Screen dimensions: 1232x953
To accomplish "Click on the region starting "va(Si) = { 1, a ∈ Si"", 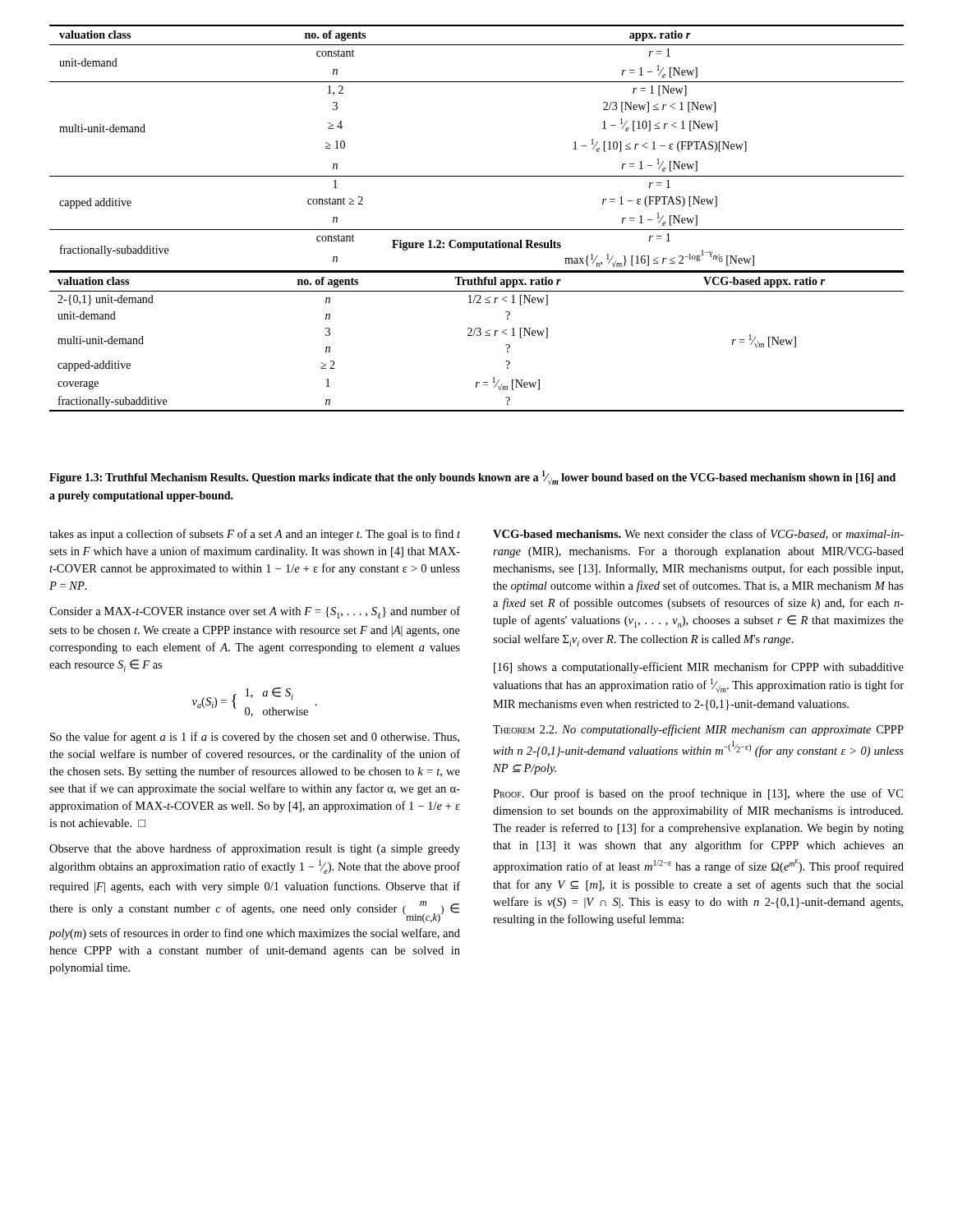I will pyautogui.click(x=255, y=702).
